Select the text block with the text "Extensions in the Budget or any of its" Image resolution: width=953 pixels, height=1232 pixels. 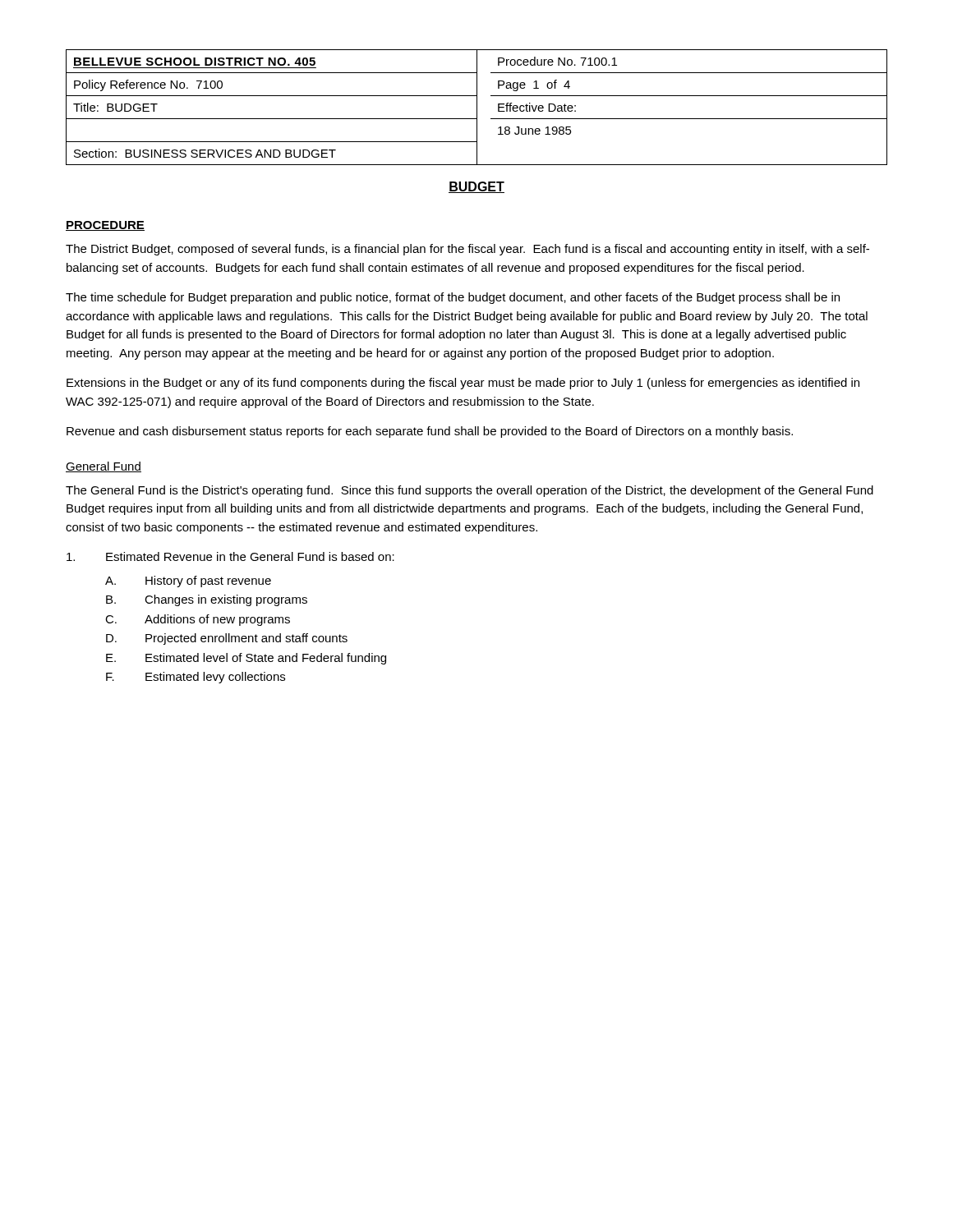(x=463, y=392)
